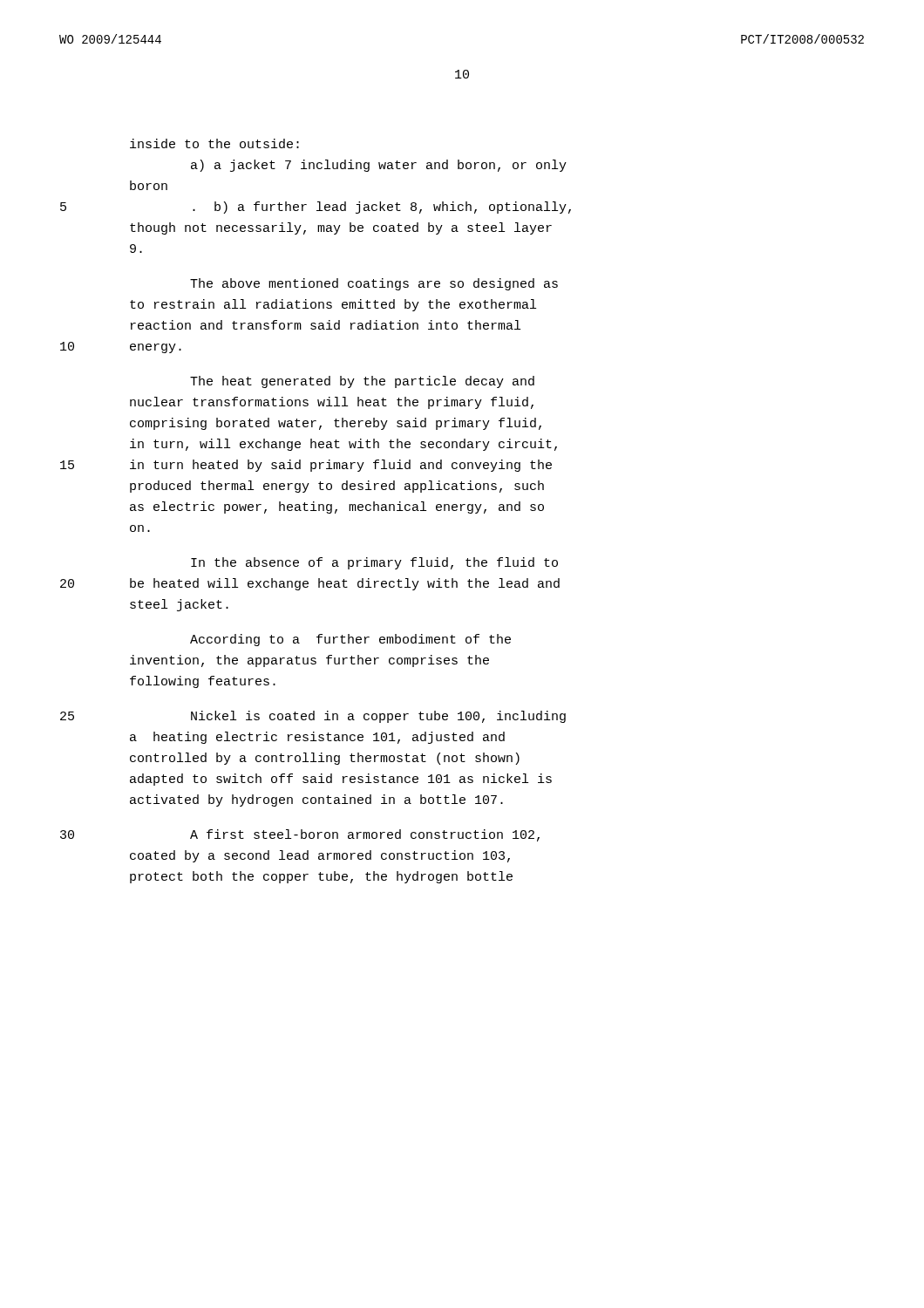Image resolution: width=924 pixels, height=1308 pixels.
Task: Click on the element starting "activated by hydrogen contained in a"
Action: [317, 801]
